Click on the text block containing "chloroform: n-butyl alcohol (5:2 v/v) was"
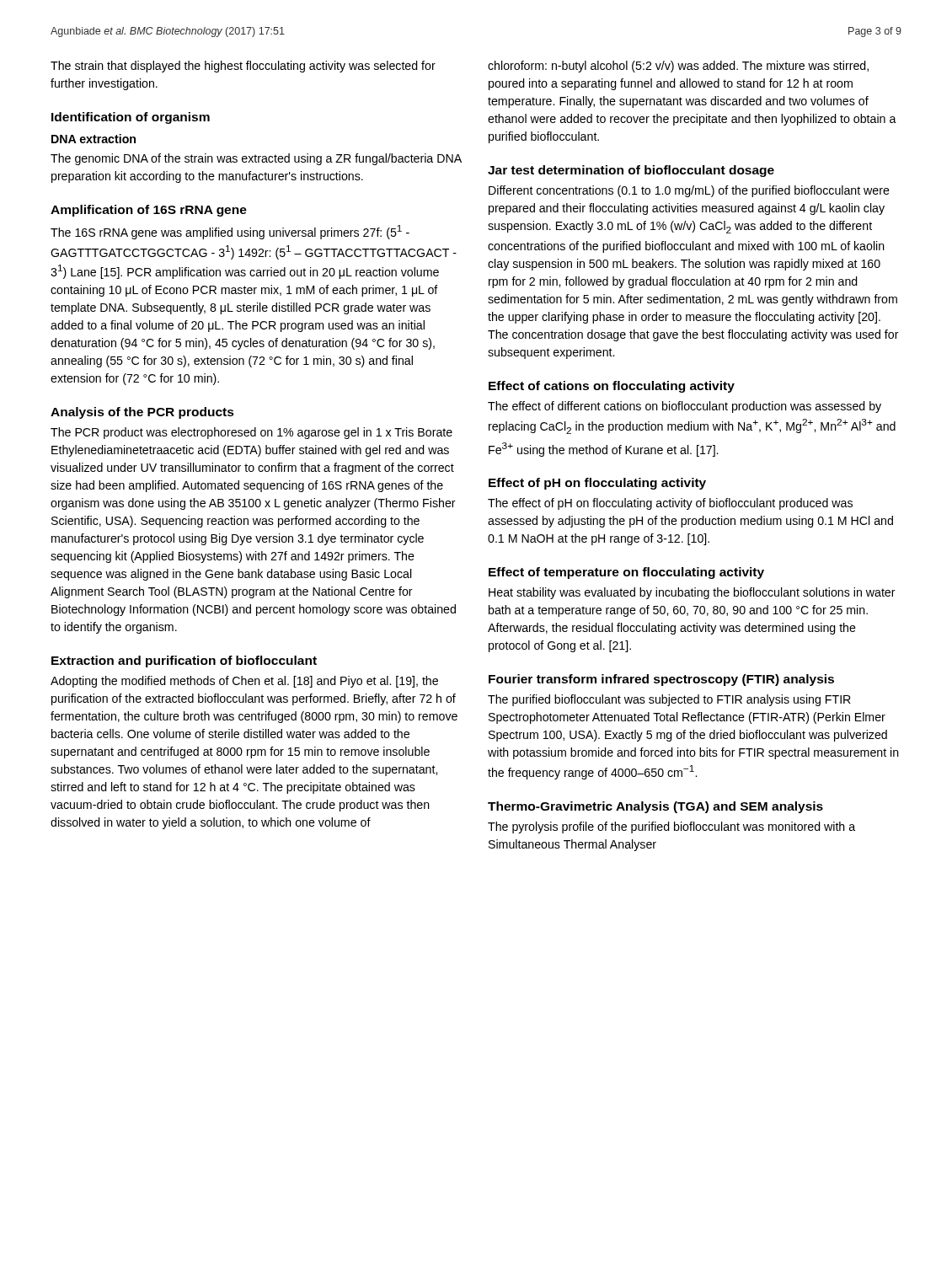Screen dimensions: 1264x952 click(x=695, y=102)
